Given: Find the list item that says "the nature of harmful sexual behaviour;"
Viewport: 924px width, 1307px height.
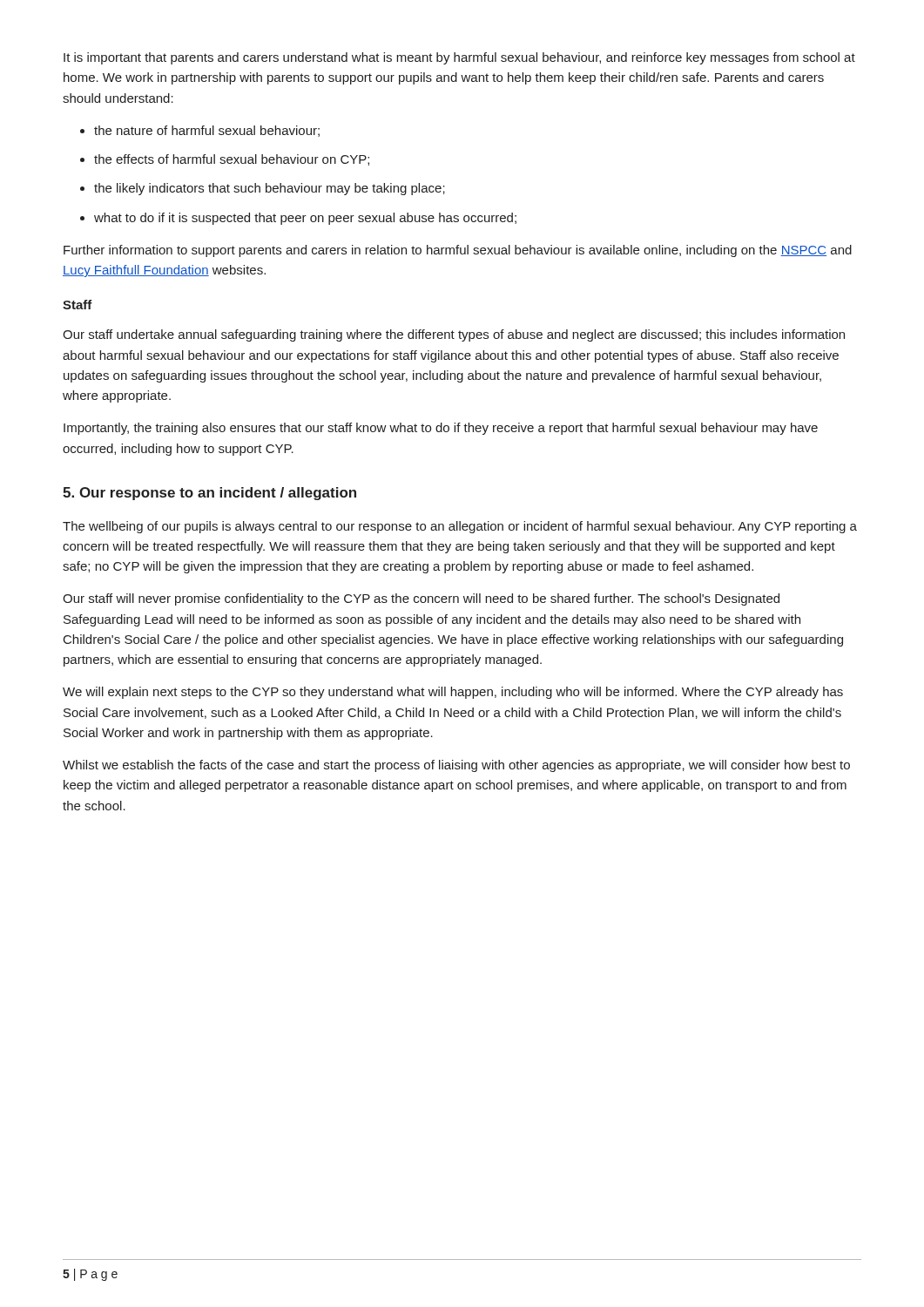Looking at the screenshot, I should coord(207,131).
